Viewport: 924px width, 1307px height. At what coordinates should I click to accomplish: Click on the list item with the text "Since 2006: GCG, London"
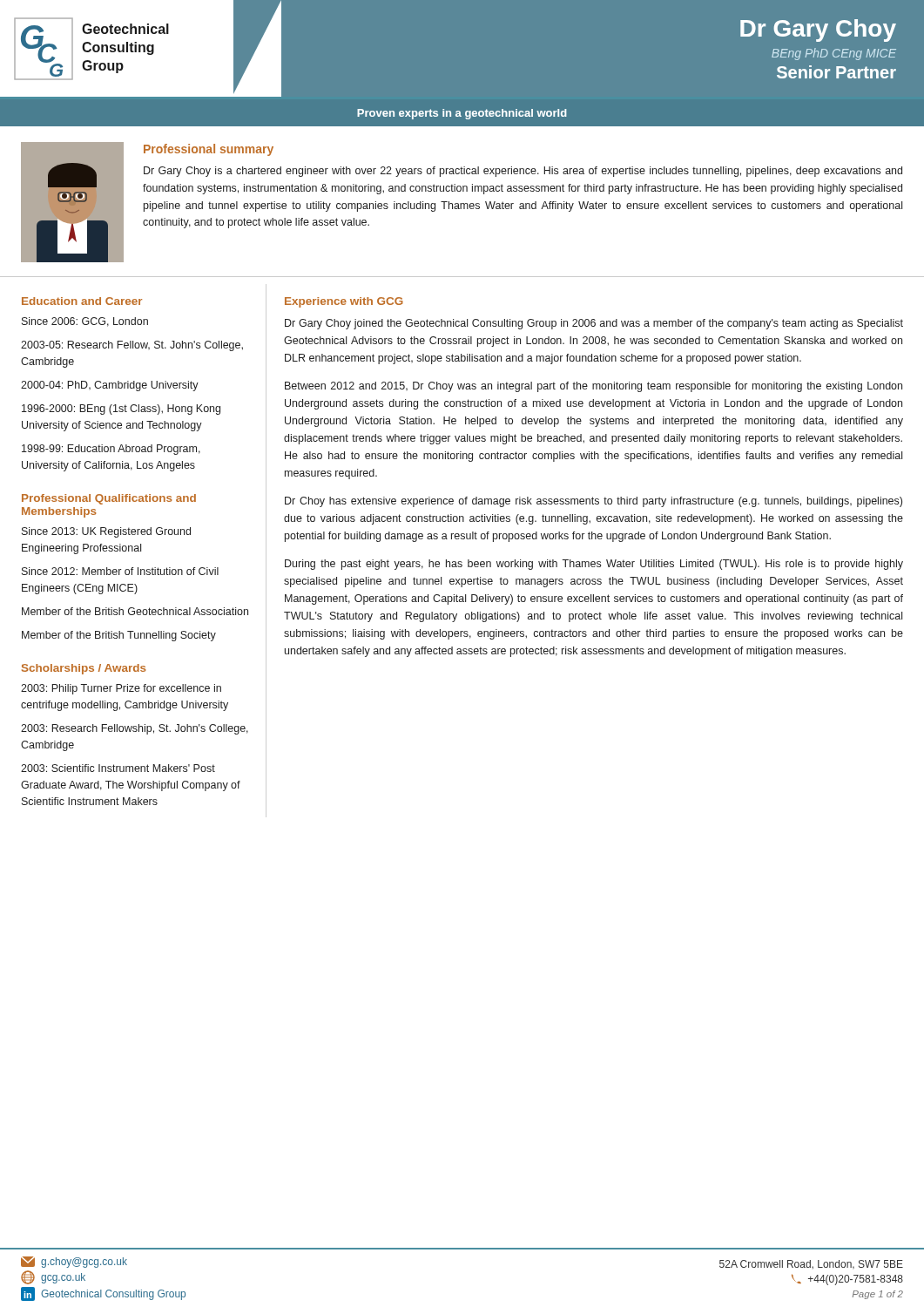pyautogui.click(x=85, y=322)
